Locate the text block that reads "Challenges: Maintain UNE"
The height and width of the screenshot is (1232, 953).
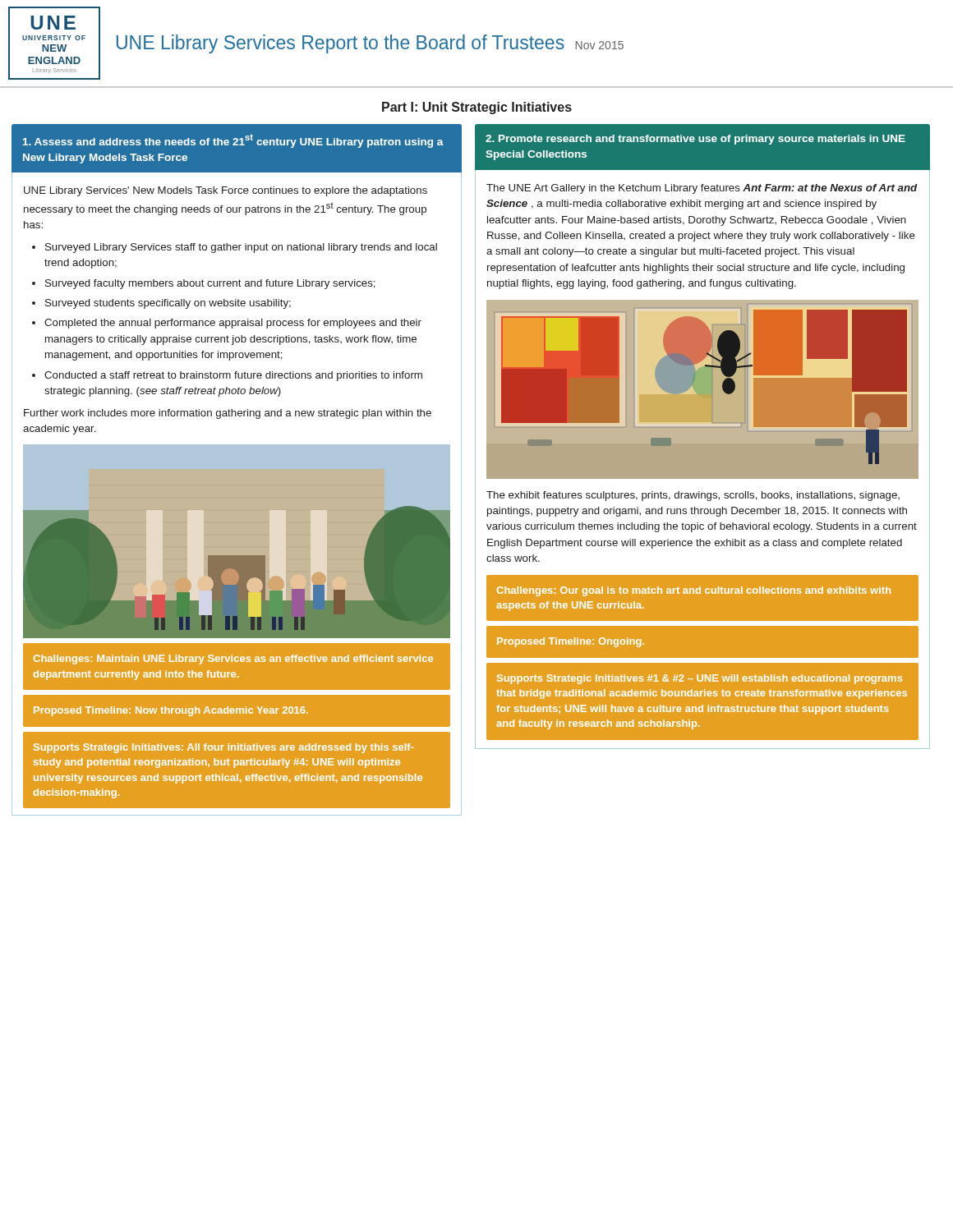pos(233,666)
